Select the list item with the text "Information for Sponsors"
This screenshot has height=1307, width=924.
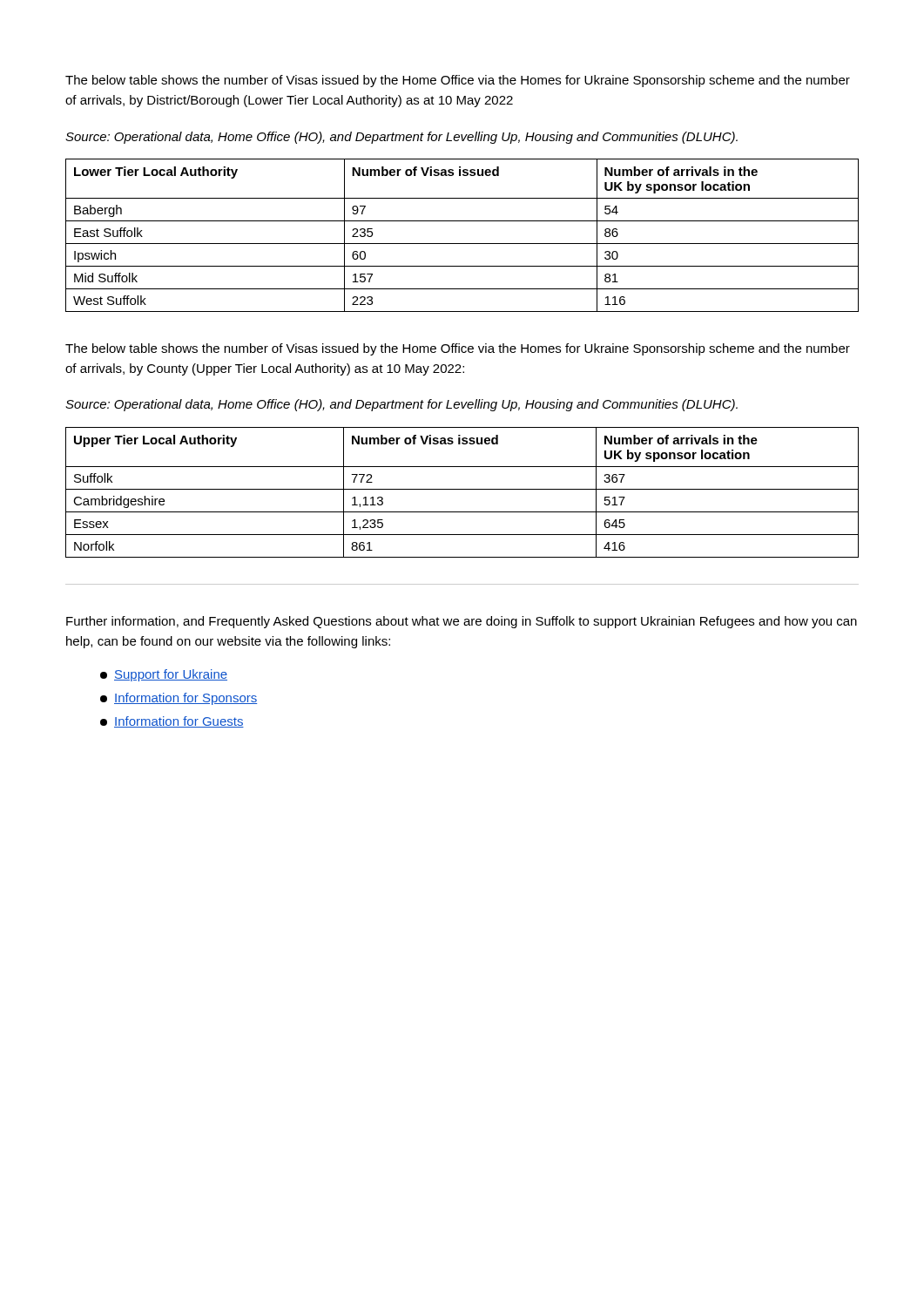[179, 697]
